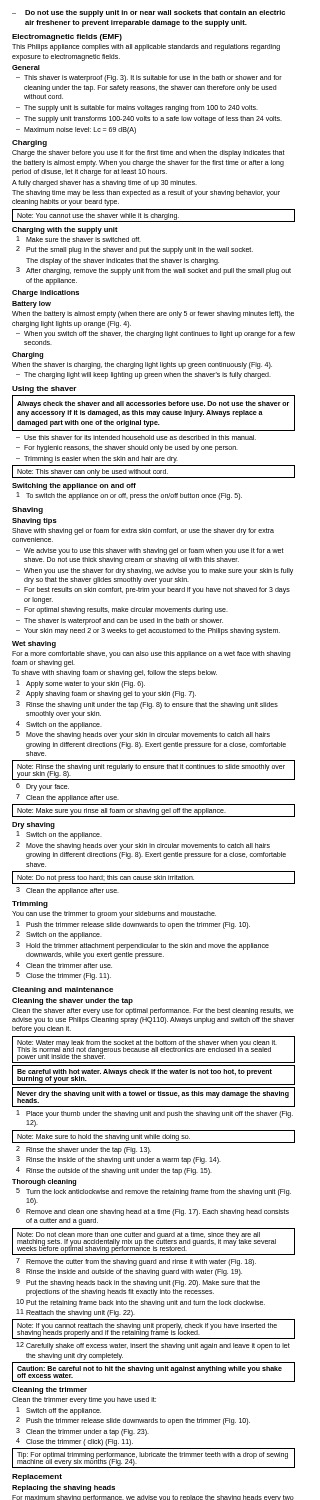Screen dimensions: 1500x320
Task: Where is the passage that starts "Shave with shaving"?
Action: [x=154, y=535]
